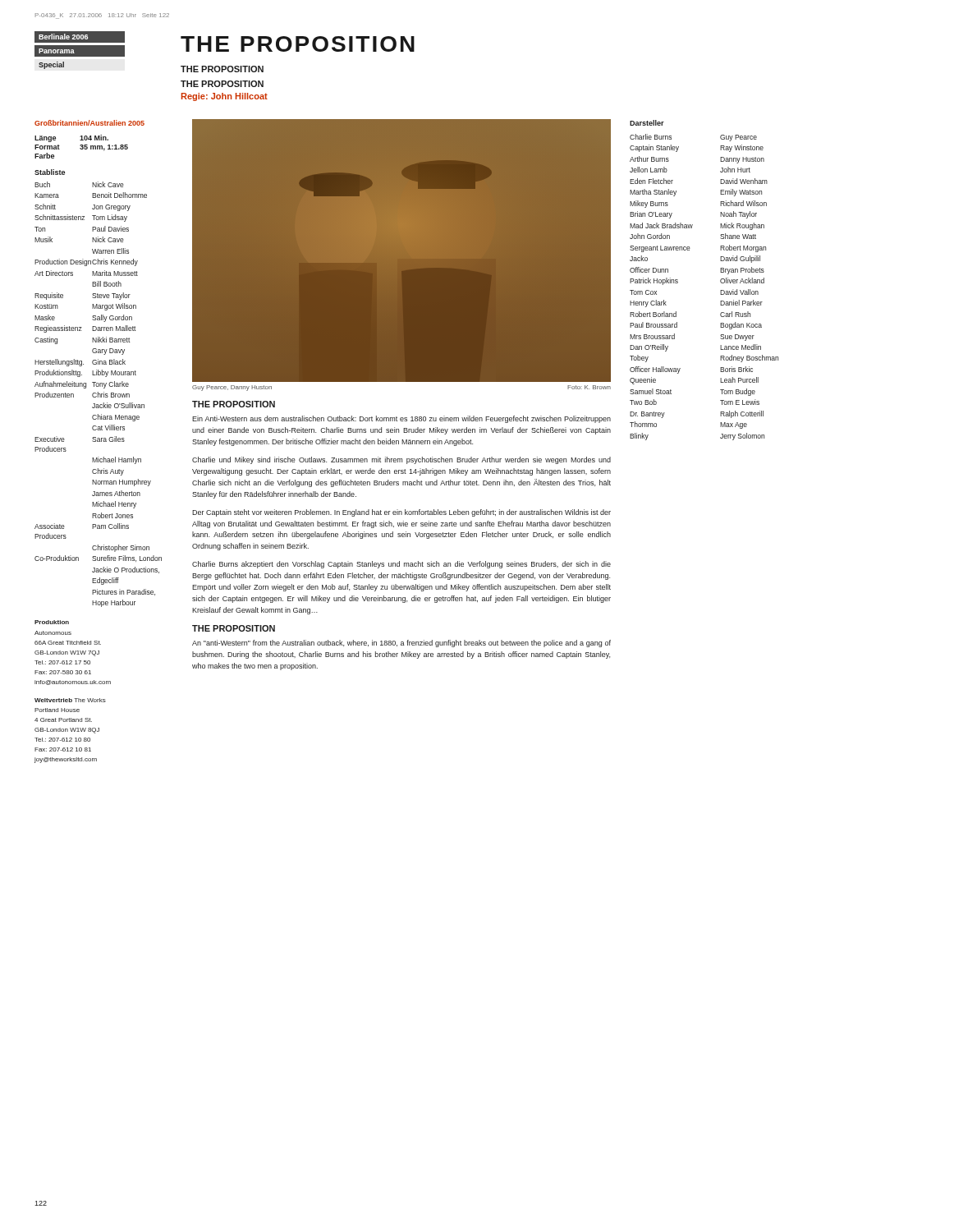Image resolution: width=954 pixels, height=1232 pixels.
Task: Click on the table containing "Länge104 Min. Format35"
Action: (108, 147)
